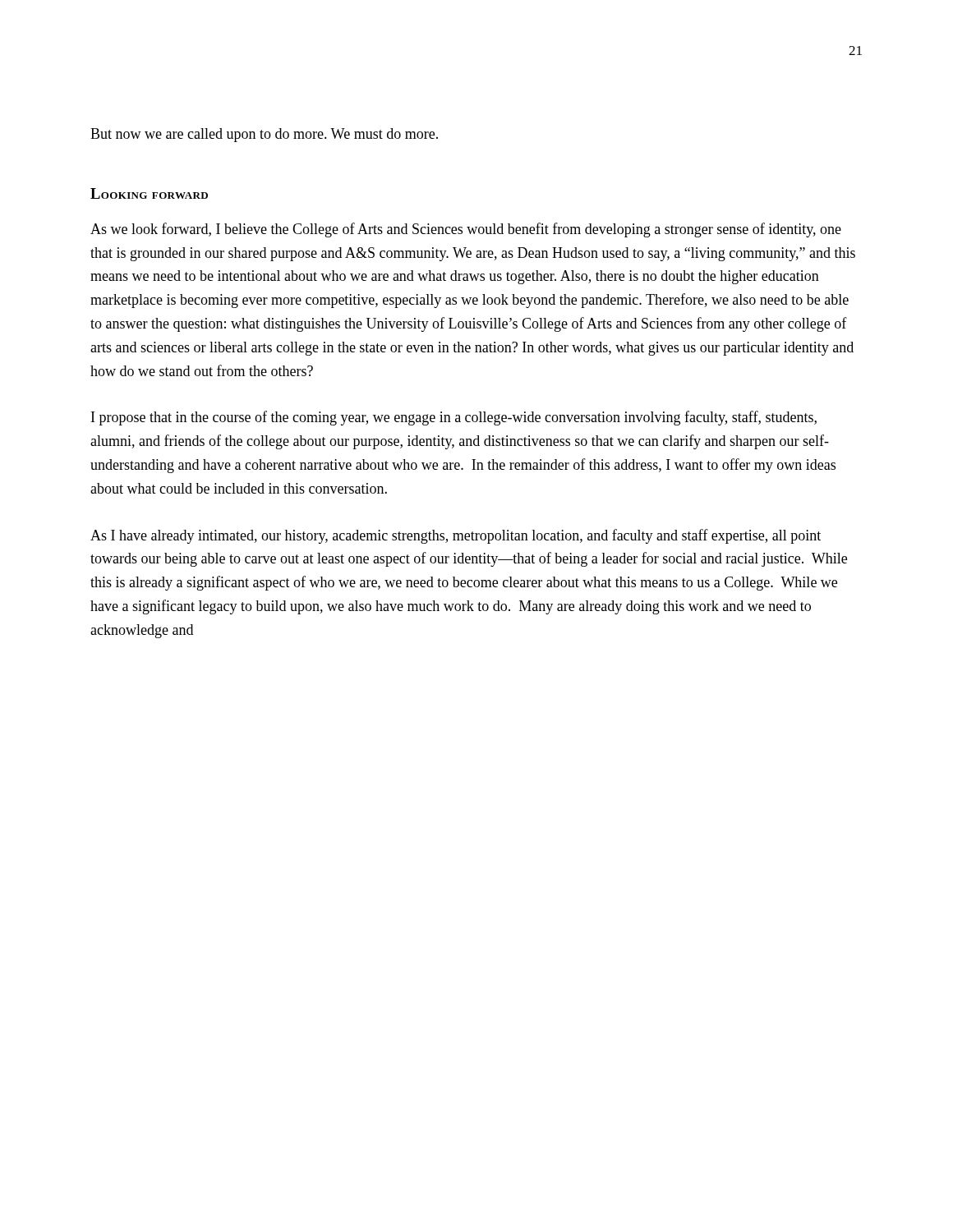Locate the text "Looking forward"

150,194
